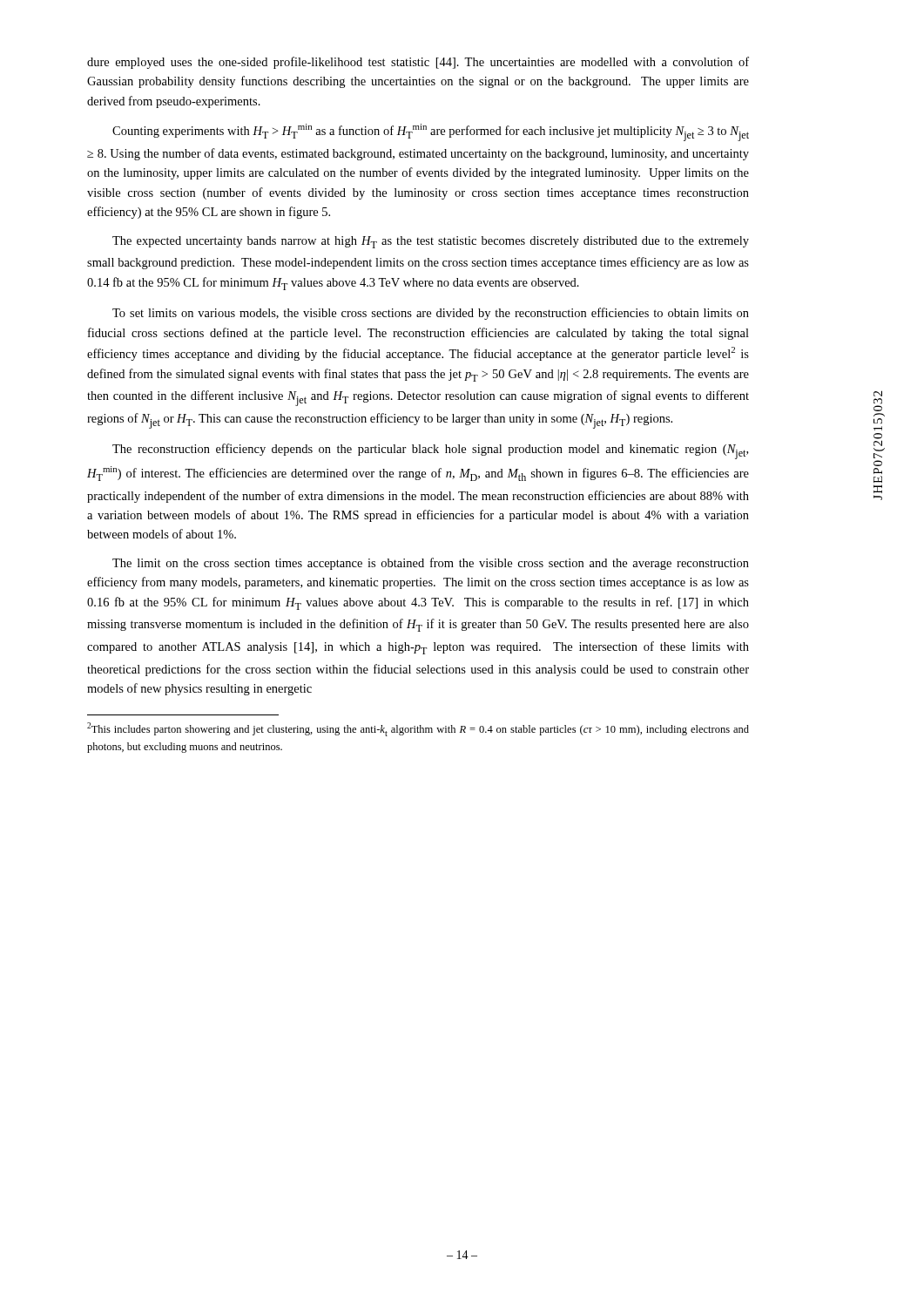Locate the element starting "The reconstruction efficiency depends on"
The image size is (924, 1307).
(418, 492)
